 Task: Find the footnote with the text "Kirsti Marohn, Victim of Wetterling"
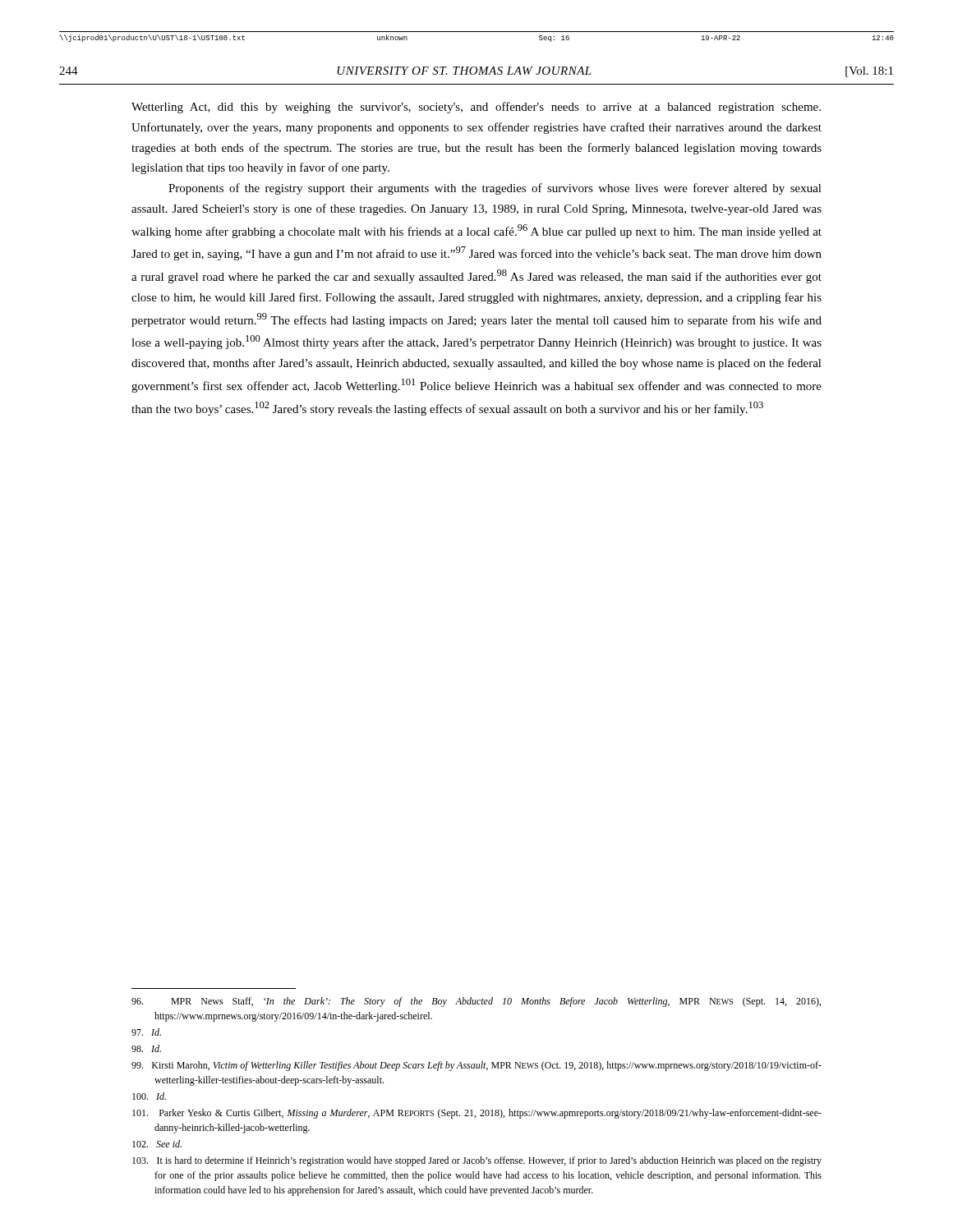476,1073
